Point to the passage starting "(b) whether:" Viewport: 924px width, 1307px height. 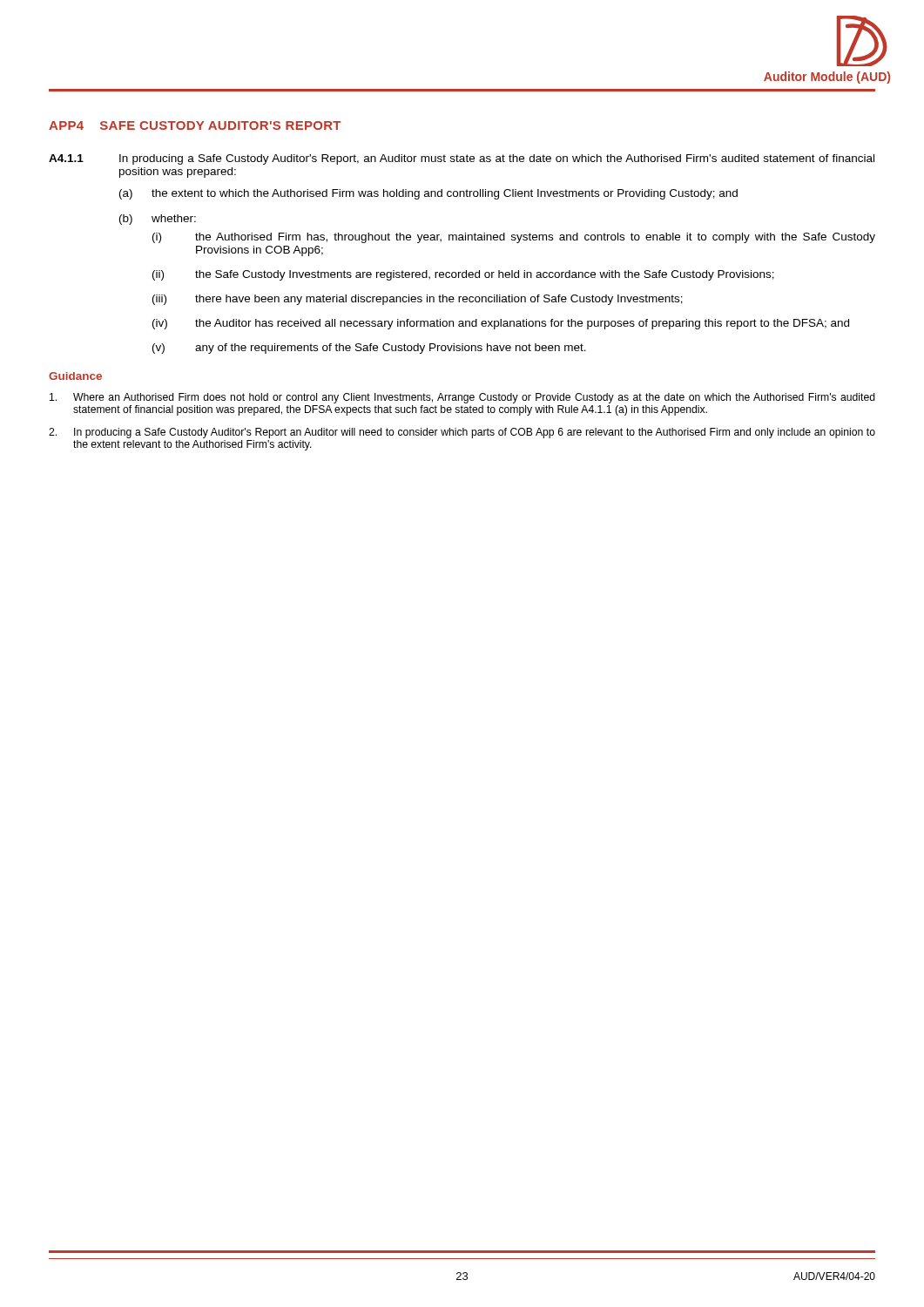pos(158,220)
